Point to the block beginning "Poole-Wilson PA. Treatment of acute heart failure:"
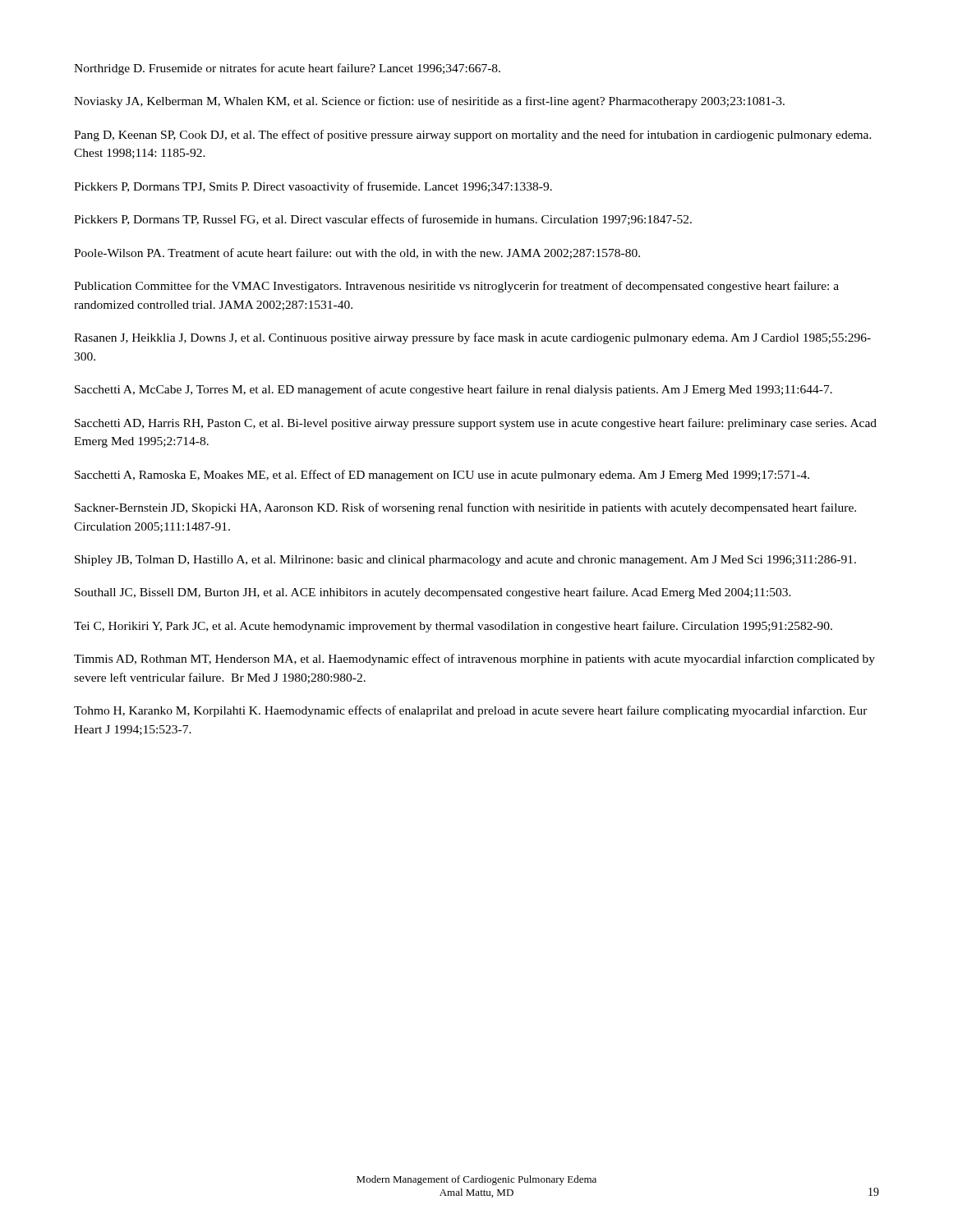The width and height of the screenshot is (953, 1232). point(357,252)
